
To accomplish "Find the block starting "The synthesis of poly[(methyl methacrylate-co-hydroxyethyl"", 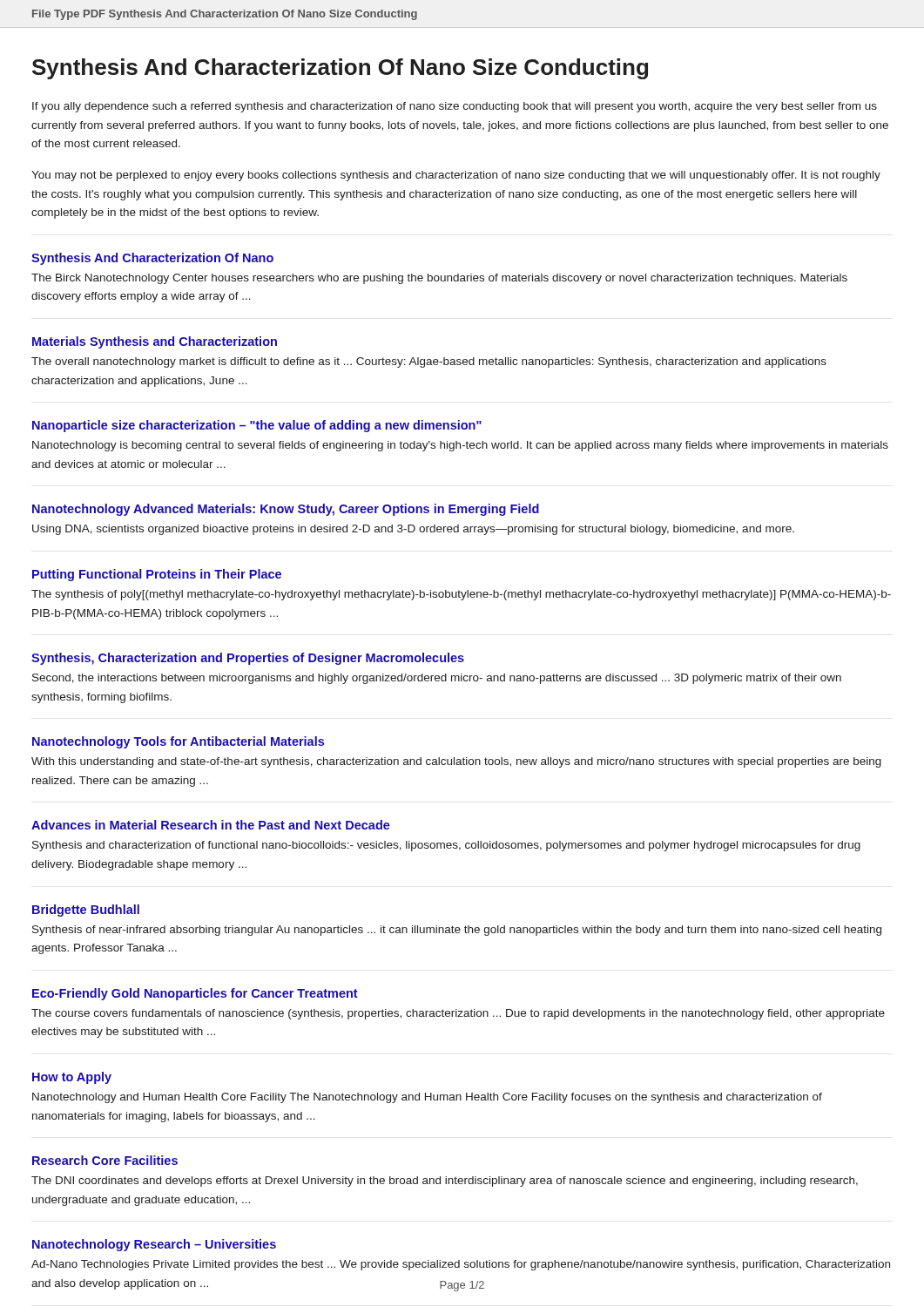I will [x=461, y=603].
